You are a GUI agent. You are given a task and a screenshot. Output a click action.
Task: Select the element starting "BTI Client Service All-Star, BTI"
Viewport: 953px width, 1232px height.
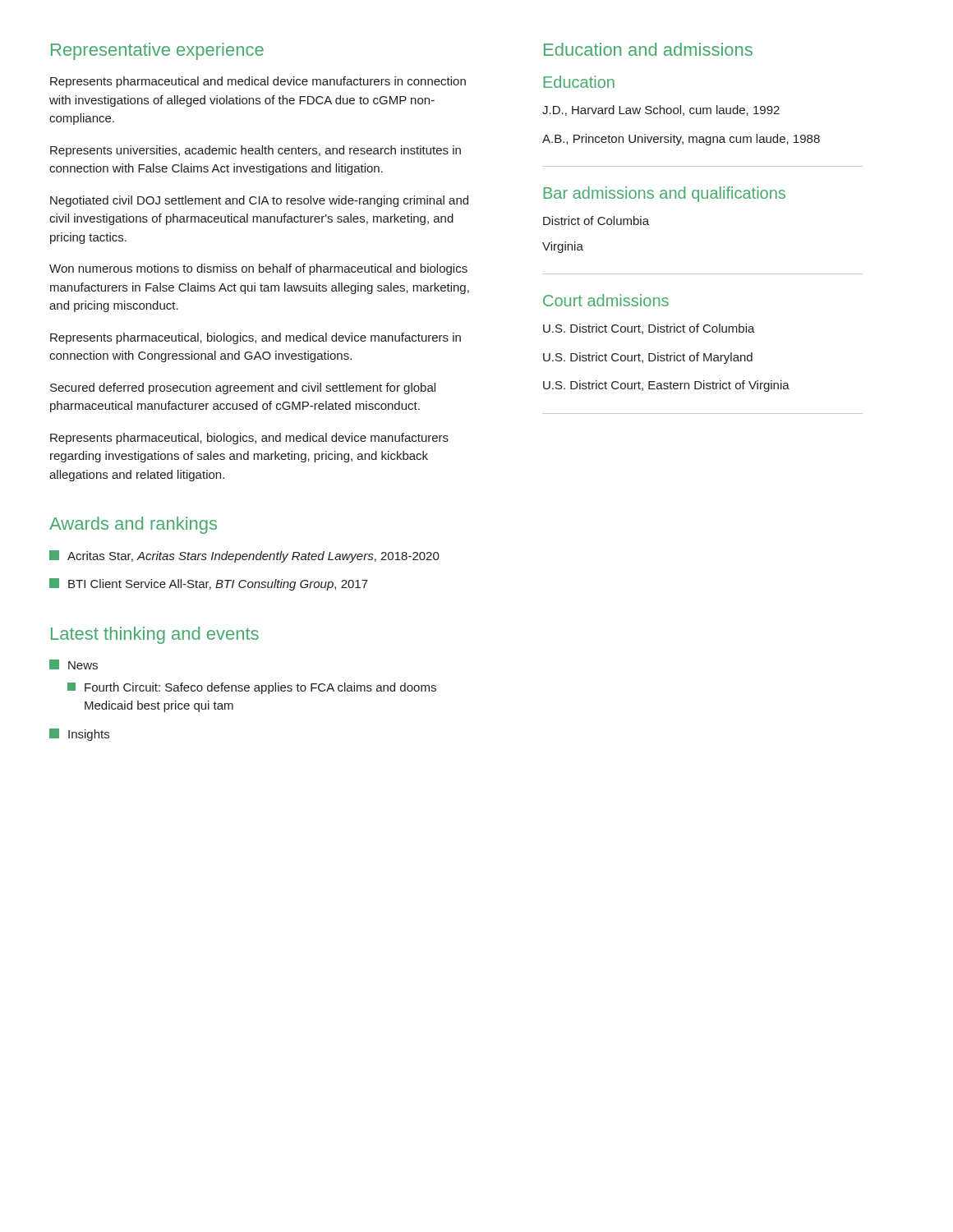[x=263, y=584]
